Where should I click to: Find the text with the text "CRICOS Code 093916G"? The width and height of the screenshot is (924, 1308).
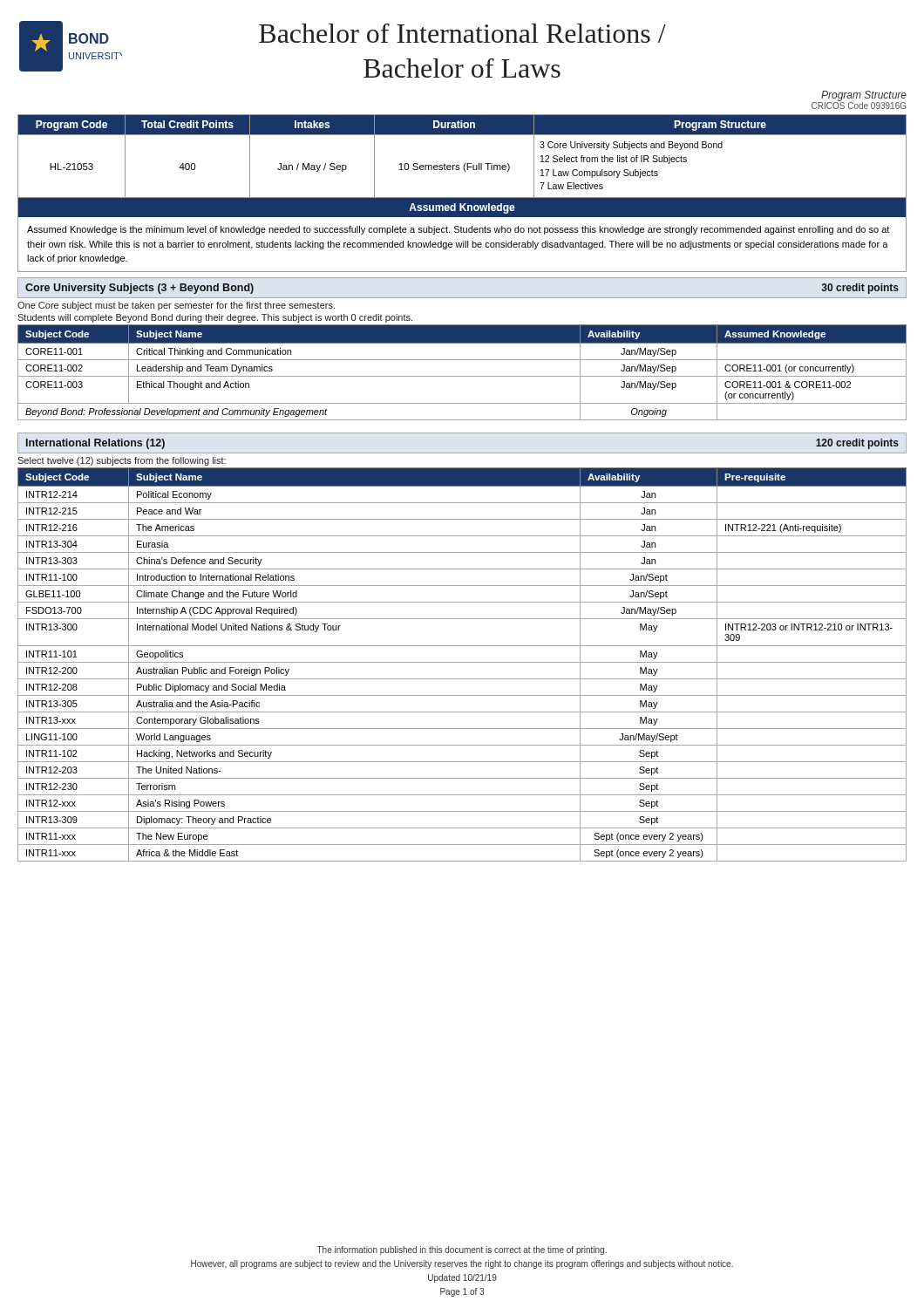click(x=859, y=106)
